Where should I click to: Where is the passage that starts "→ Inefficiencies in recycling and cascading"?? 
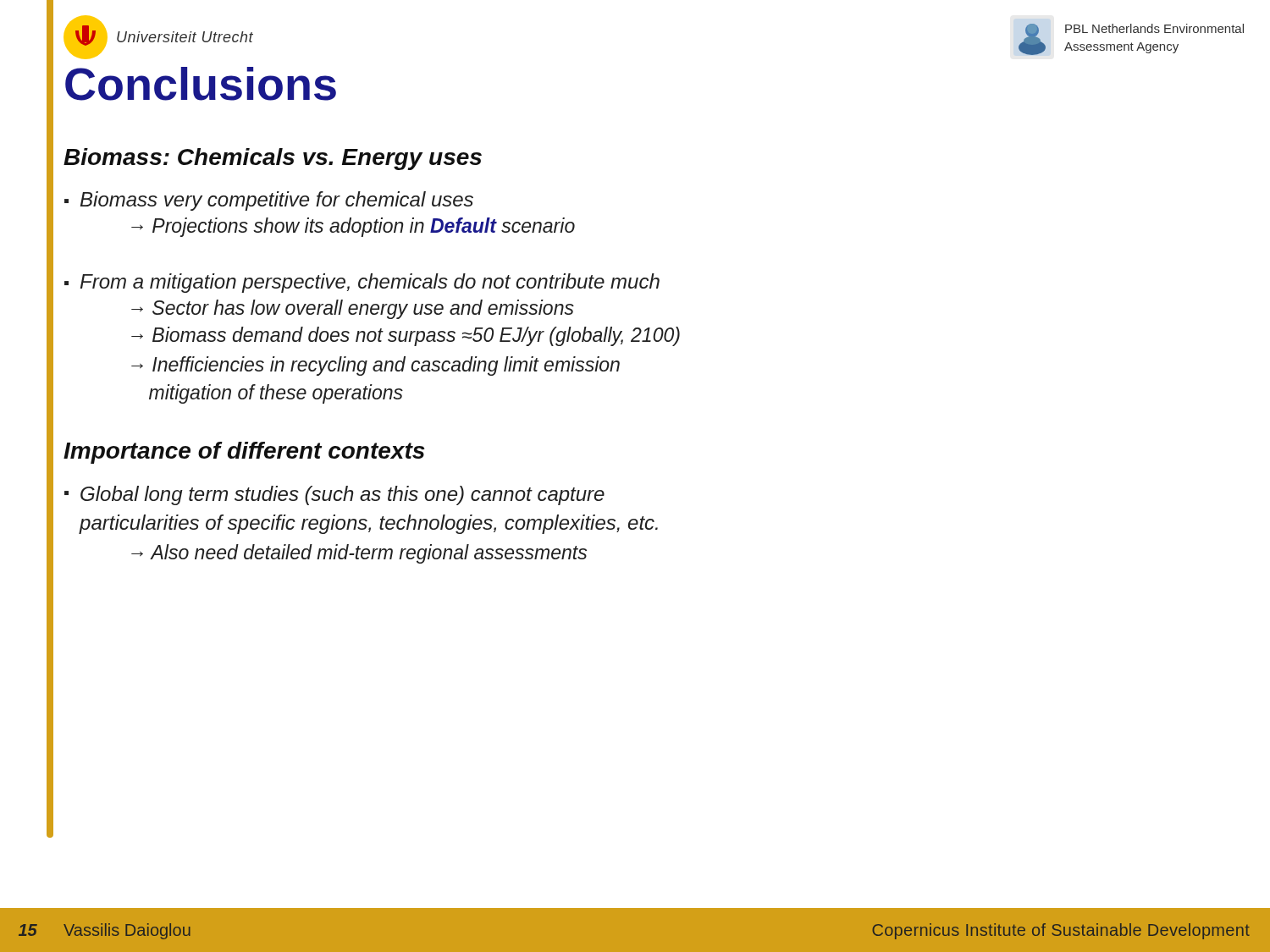[x=374, y=379]
